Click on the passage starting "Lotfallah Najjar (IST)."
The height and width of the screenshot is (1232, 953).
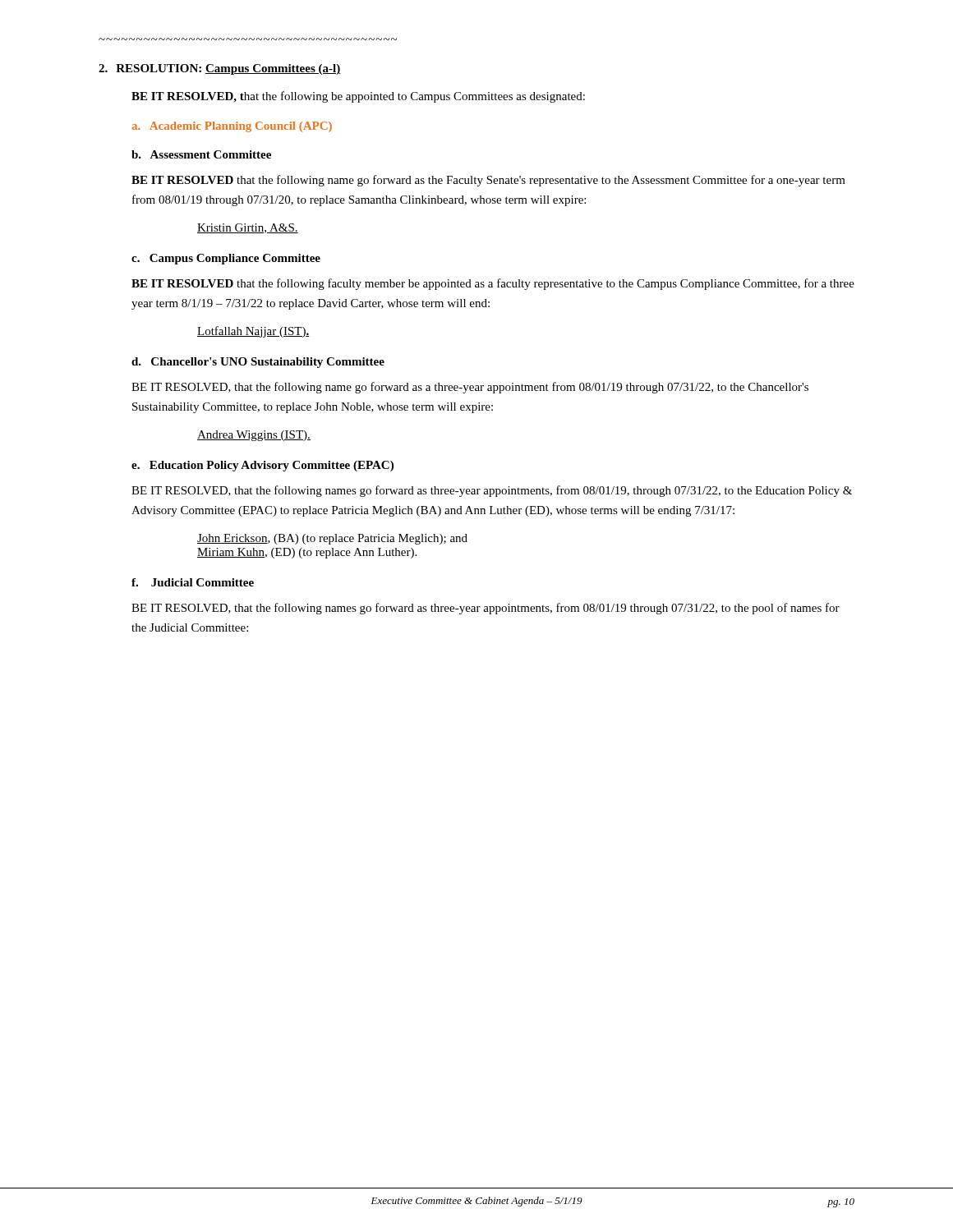253,331
